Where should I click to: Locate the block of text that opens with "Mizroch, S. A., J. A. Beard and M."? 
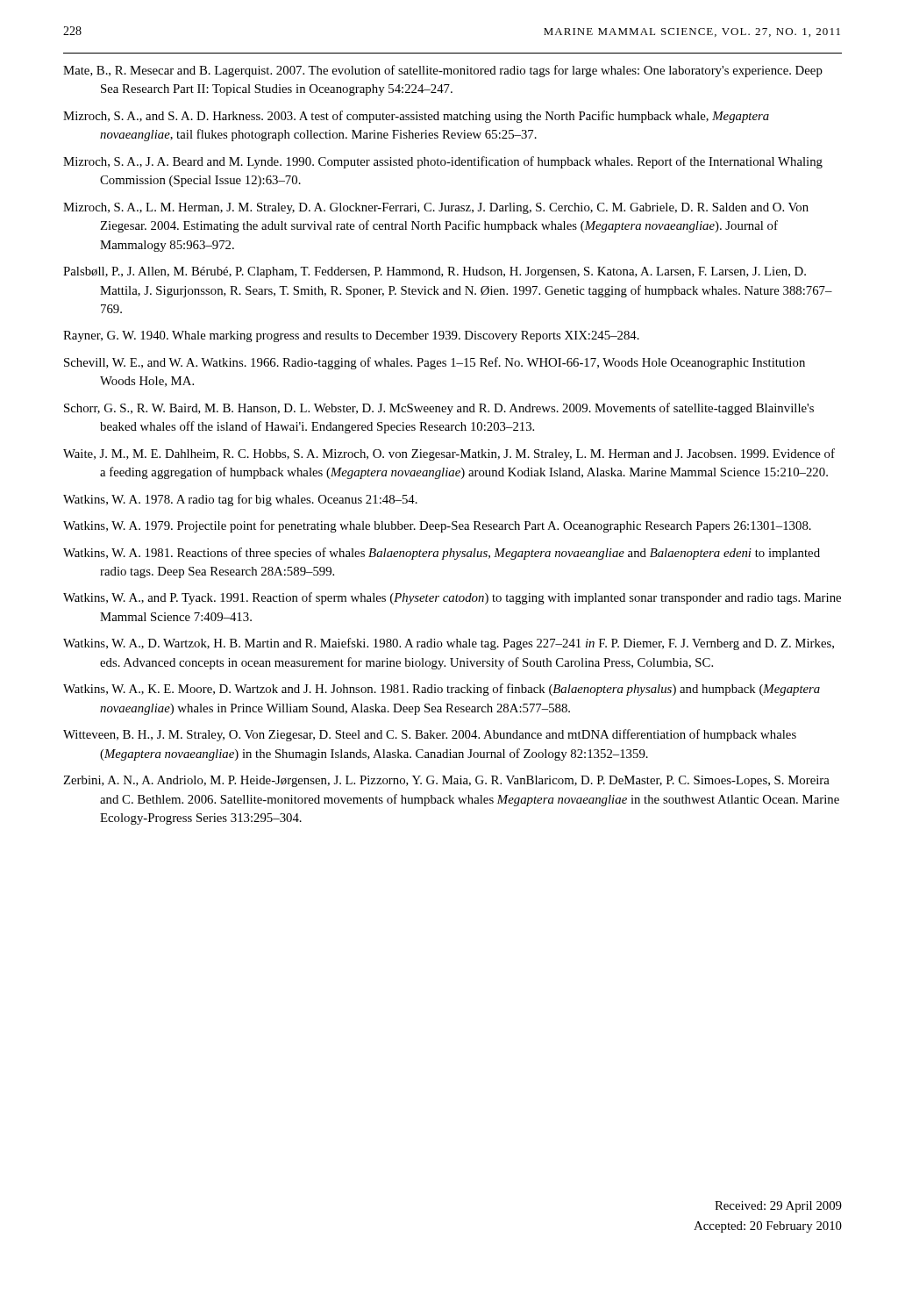point(443,171)
